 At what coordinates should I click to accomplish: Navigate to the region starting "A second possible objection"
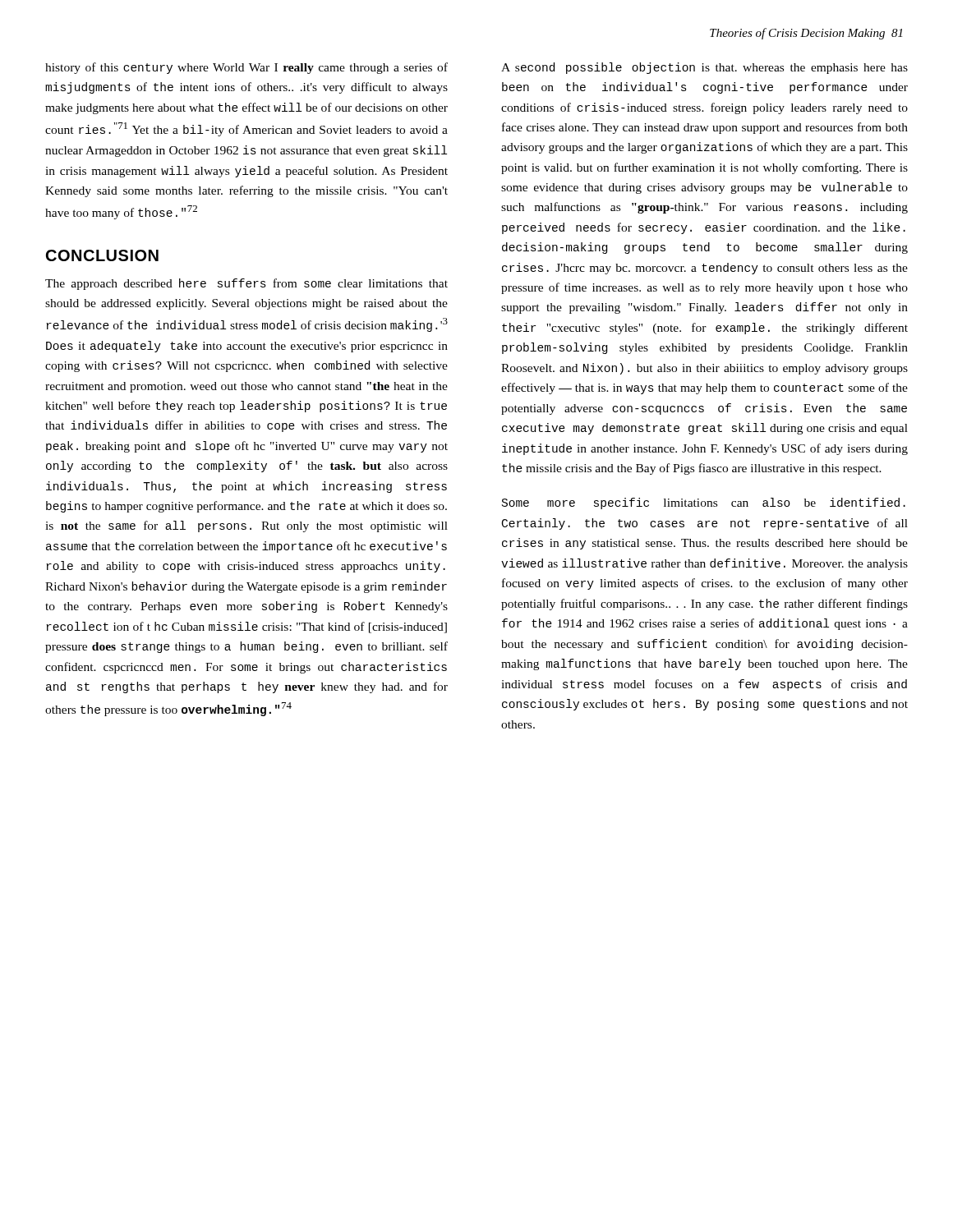(x=705, y=268)
